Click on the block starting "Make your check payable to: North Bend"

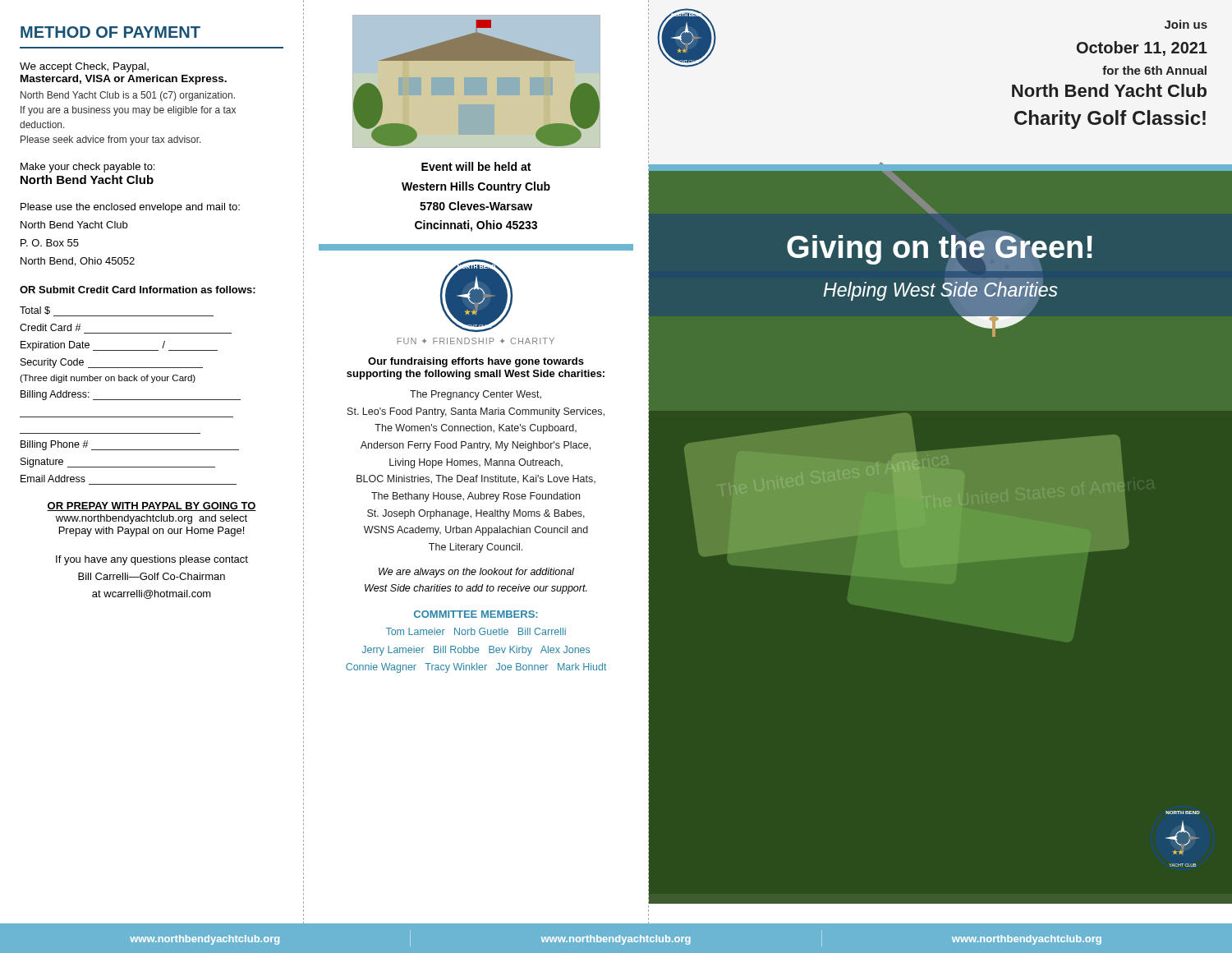click(x=88, y=173)
